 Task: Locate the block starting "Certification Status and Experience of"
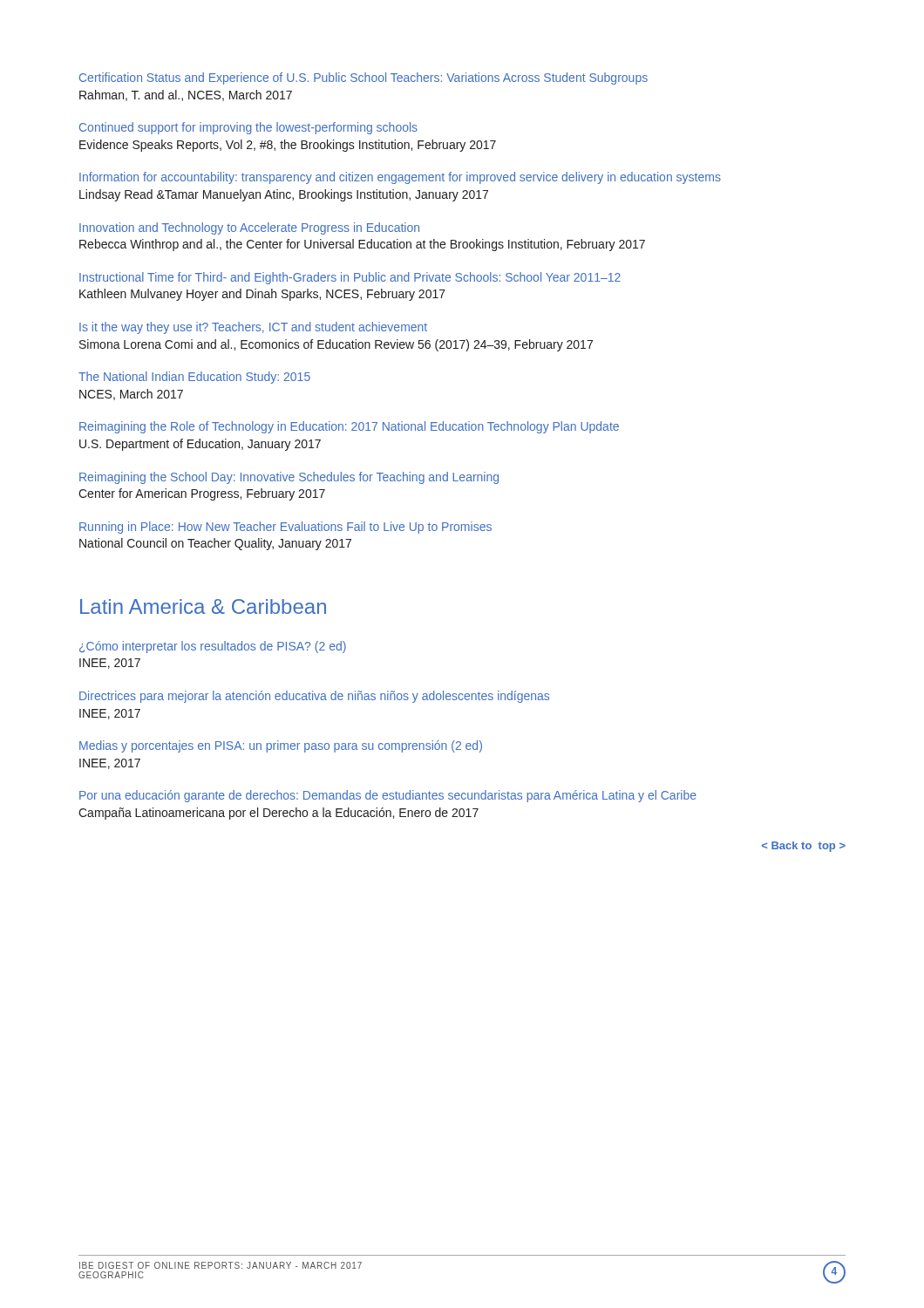[462, 86]
